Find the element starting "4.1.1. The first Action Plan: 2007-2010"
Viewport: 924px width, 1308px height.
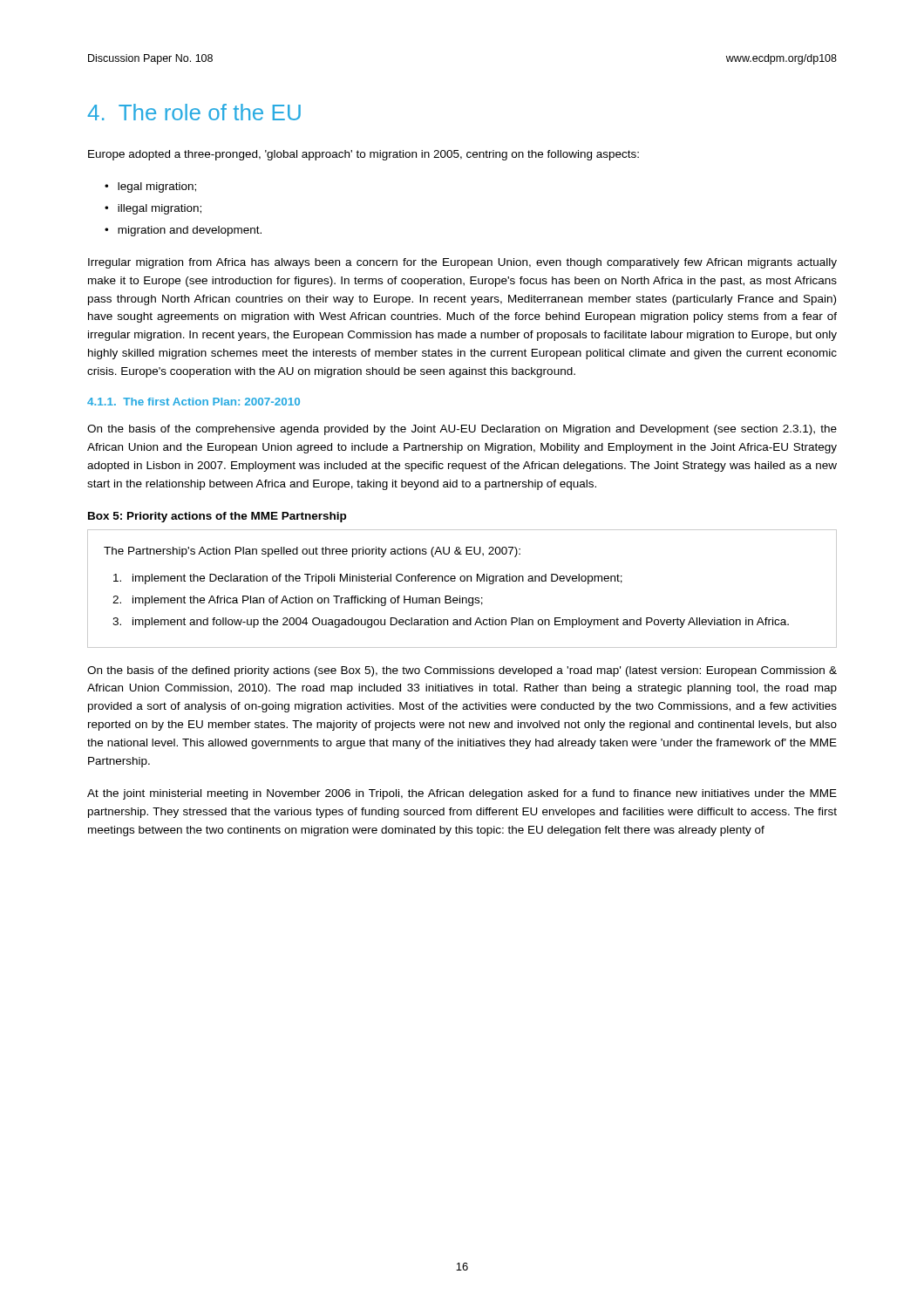[194, 402]
